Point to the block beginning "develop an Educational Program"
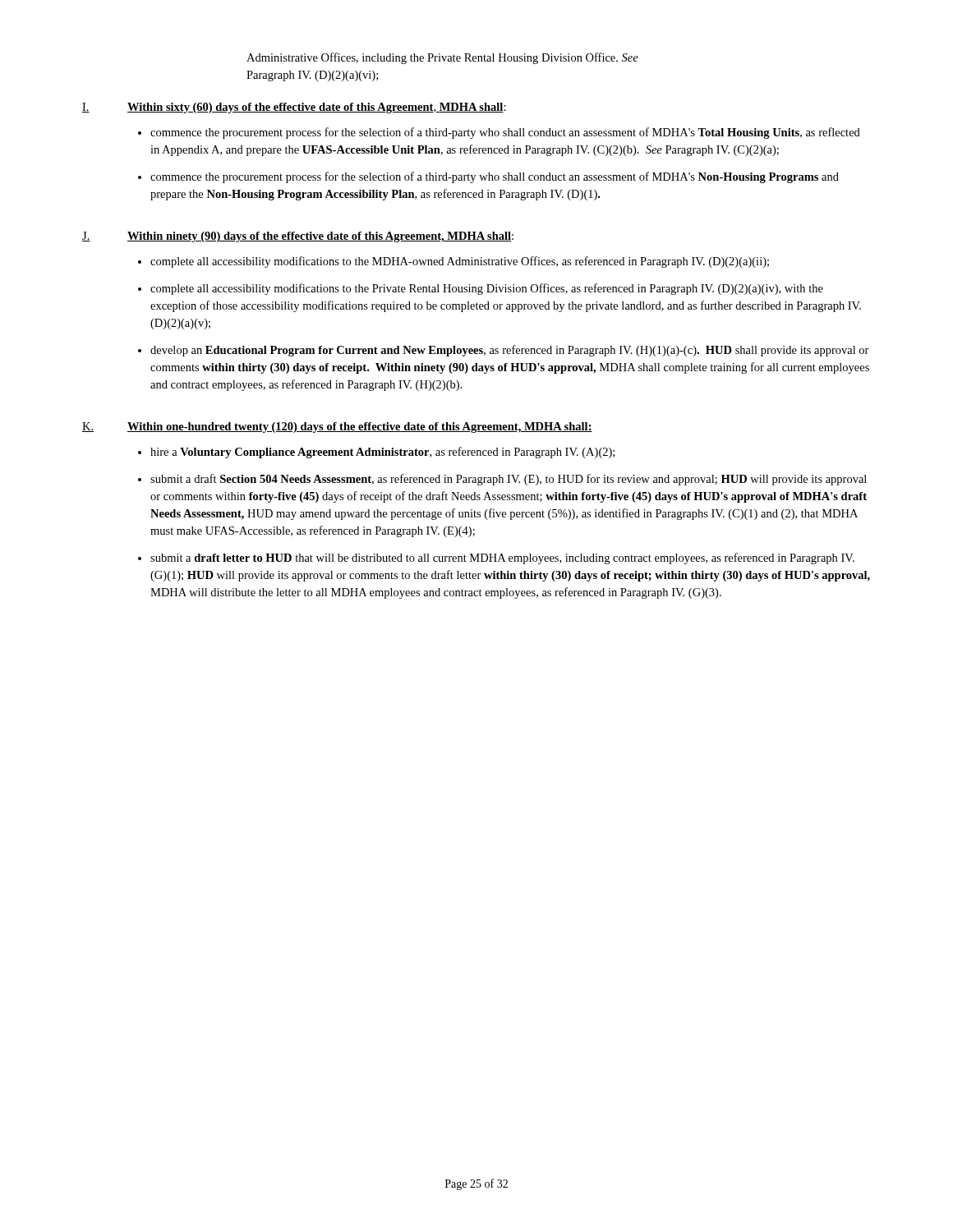953x1232 pixels. (x=510, y=367)
